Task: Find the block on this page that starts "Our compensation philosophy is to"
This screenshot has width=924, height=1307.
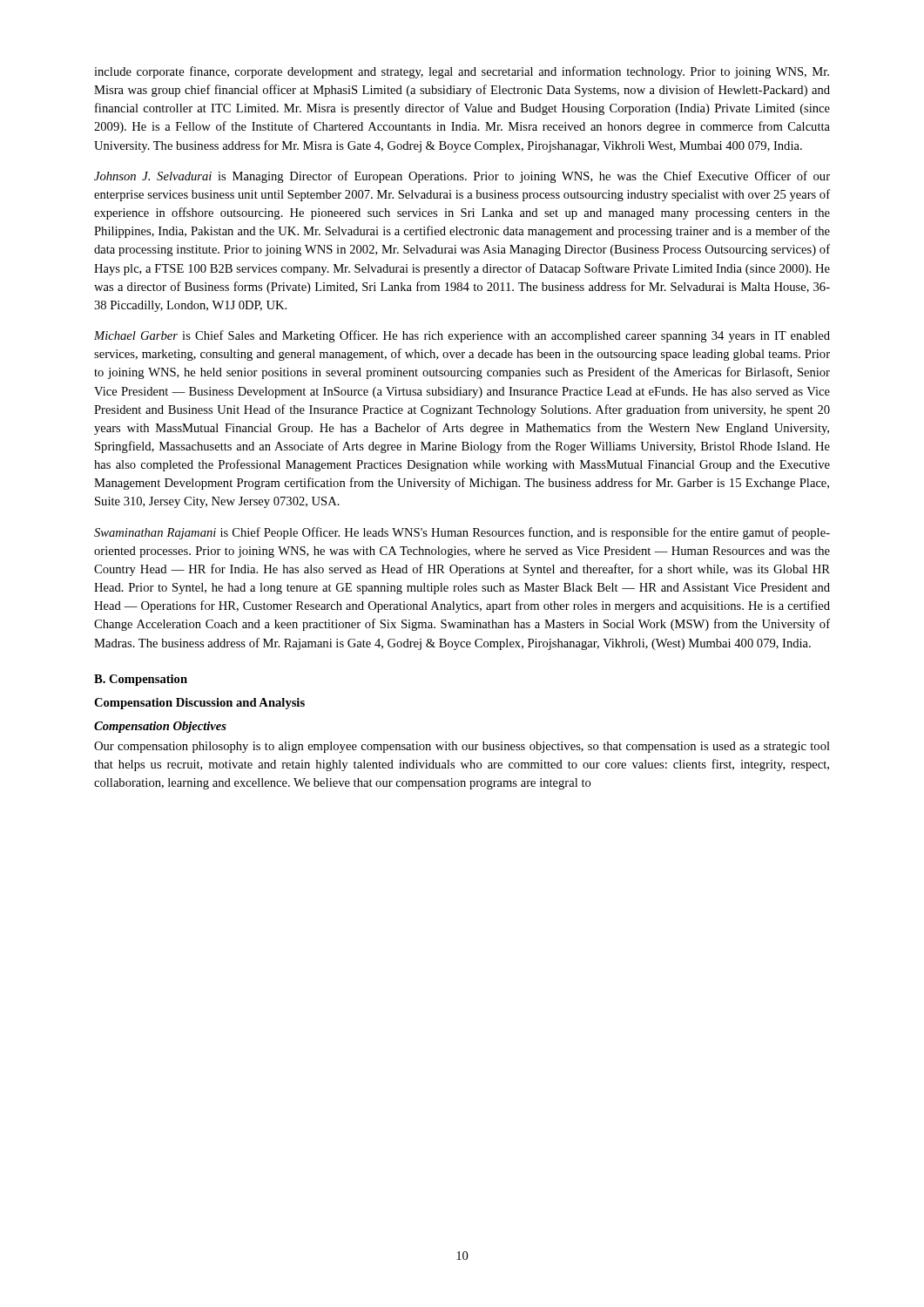Action: 462,764
